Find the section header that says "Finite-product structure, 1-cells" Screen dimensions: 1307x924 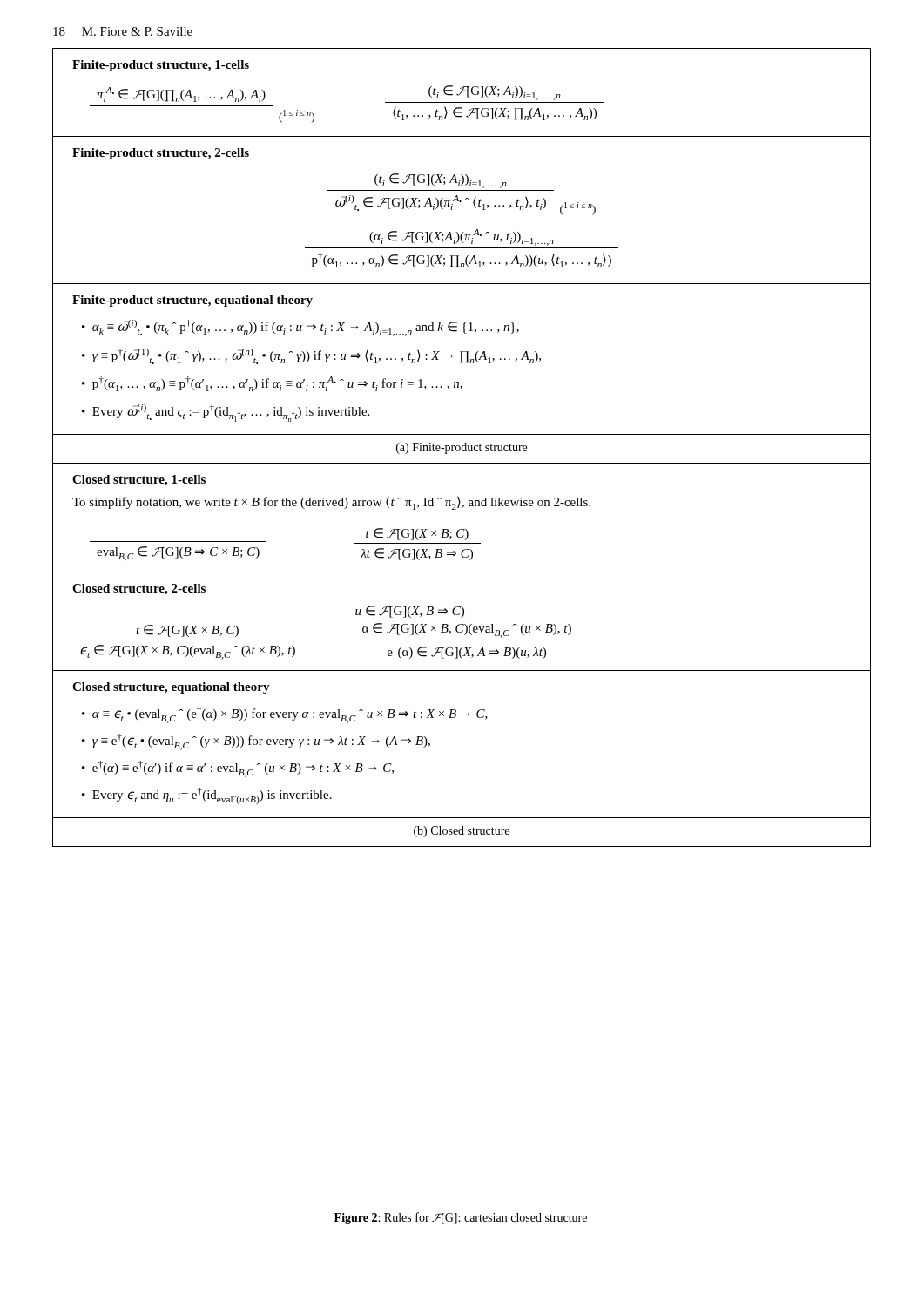point(161,65)
